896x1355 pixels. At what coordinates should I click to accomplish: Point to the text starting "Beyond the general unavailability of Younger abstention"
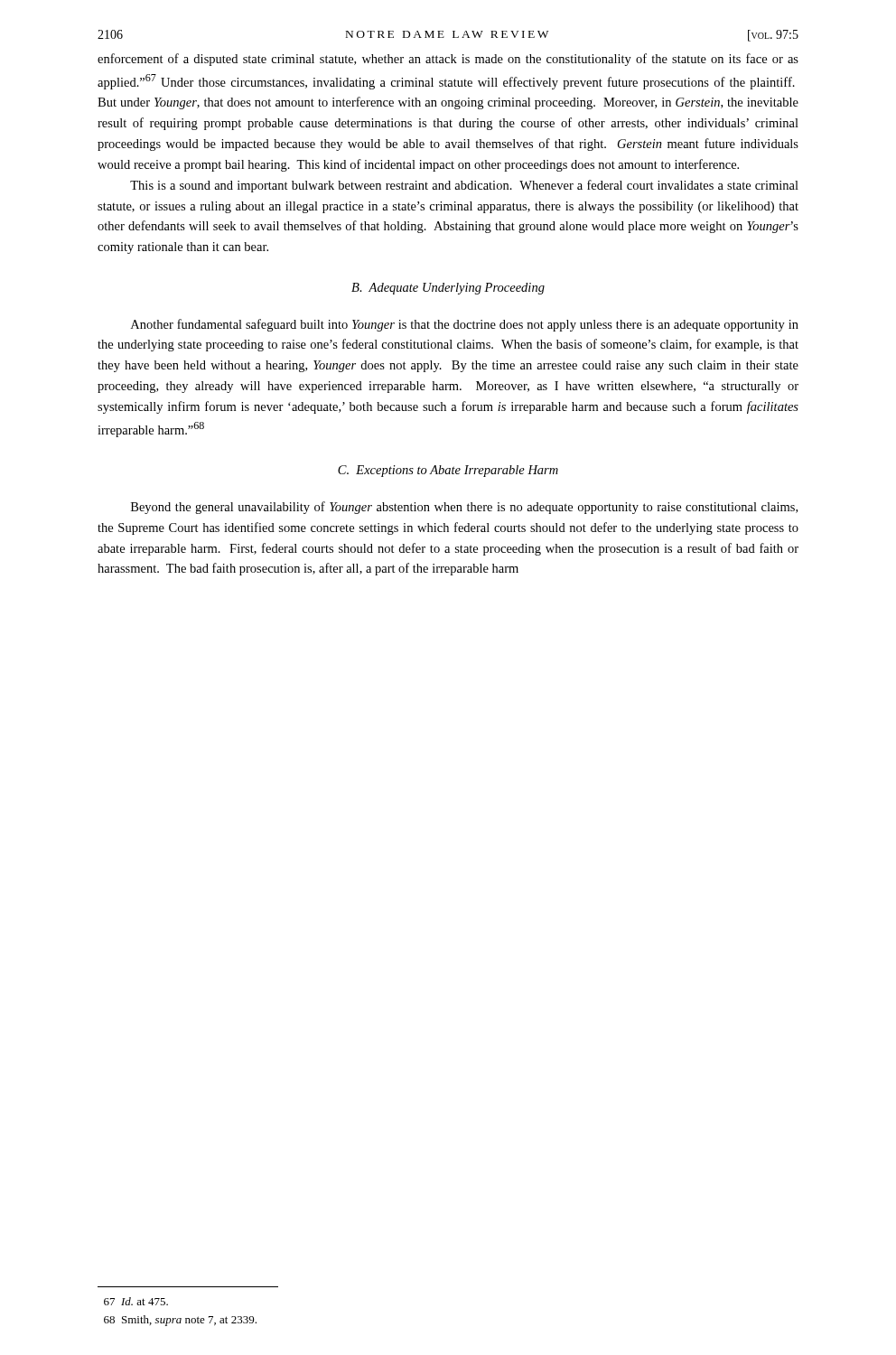pos(448,538)
